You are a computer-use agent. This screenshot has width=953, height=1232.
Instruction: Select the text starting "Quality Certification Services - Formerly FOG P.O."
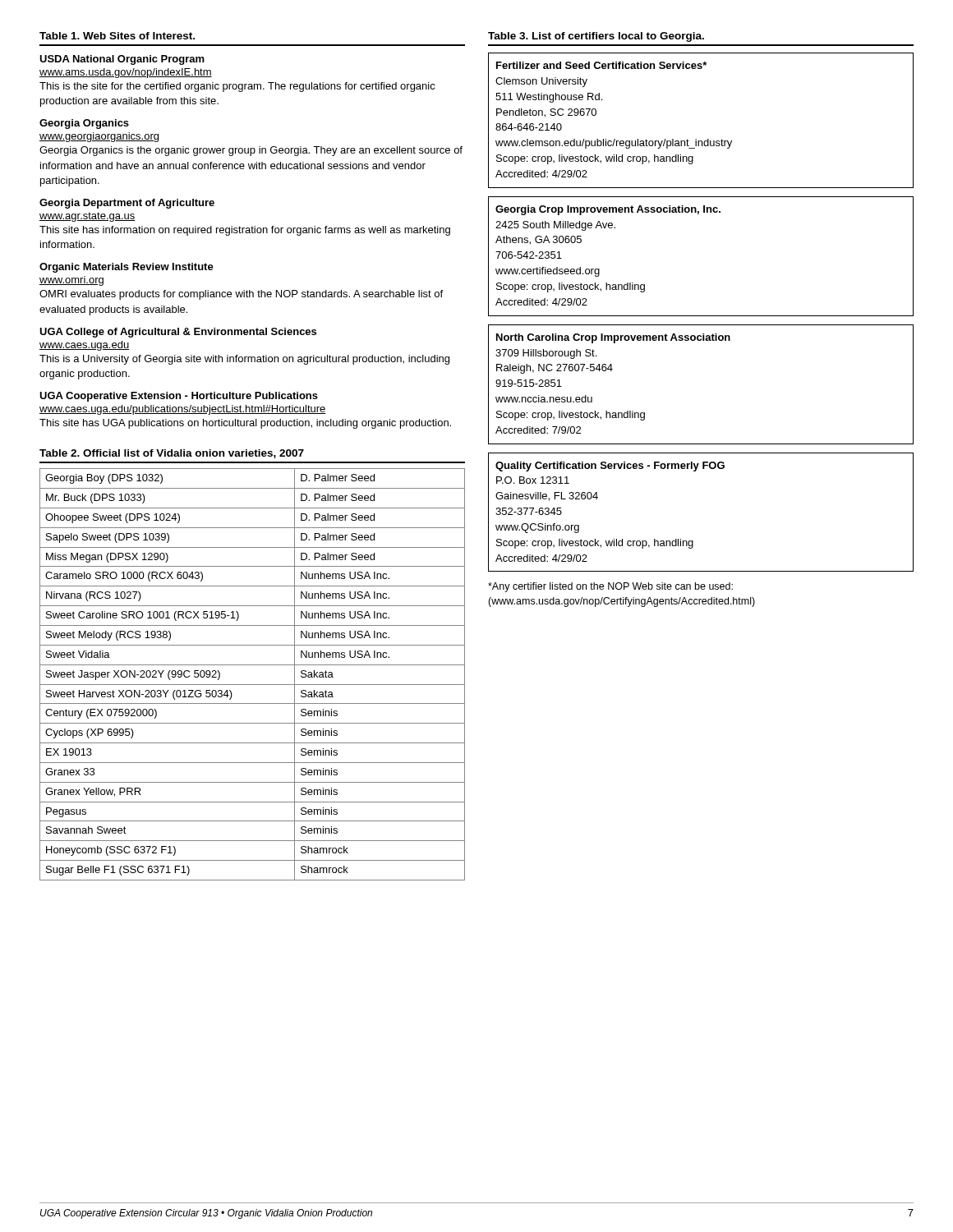[x=610, y=467]
